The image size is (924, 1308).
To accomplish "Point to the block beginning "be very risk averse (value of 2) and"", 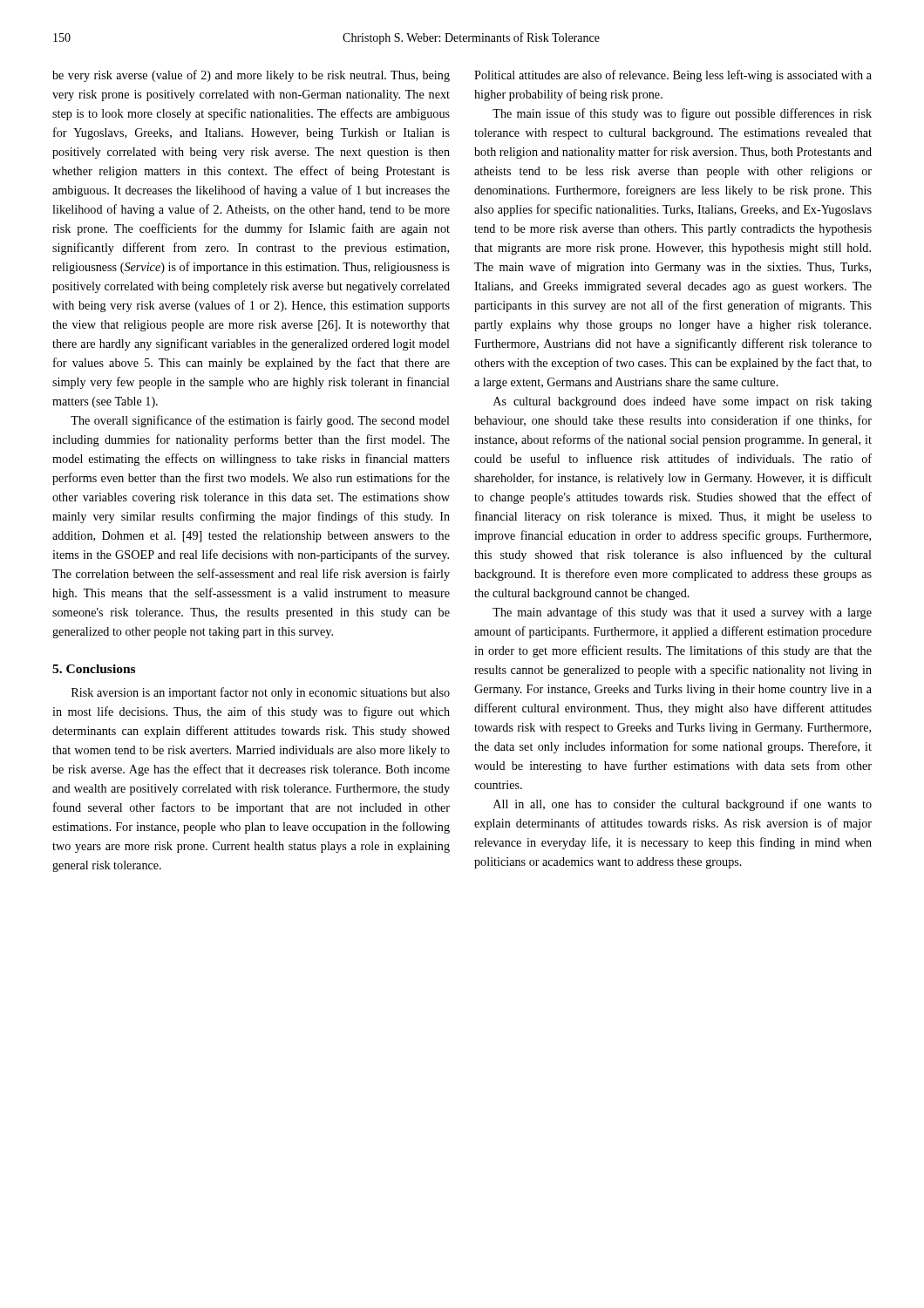I will click(251, 238).
